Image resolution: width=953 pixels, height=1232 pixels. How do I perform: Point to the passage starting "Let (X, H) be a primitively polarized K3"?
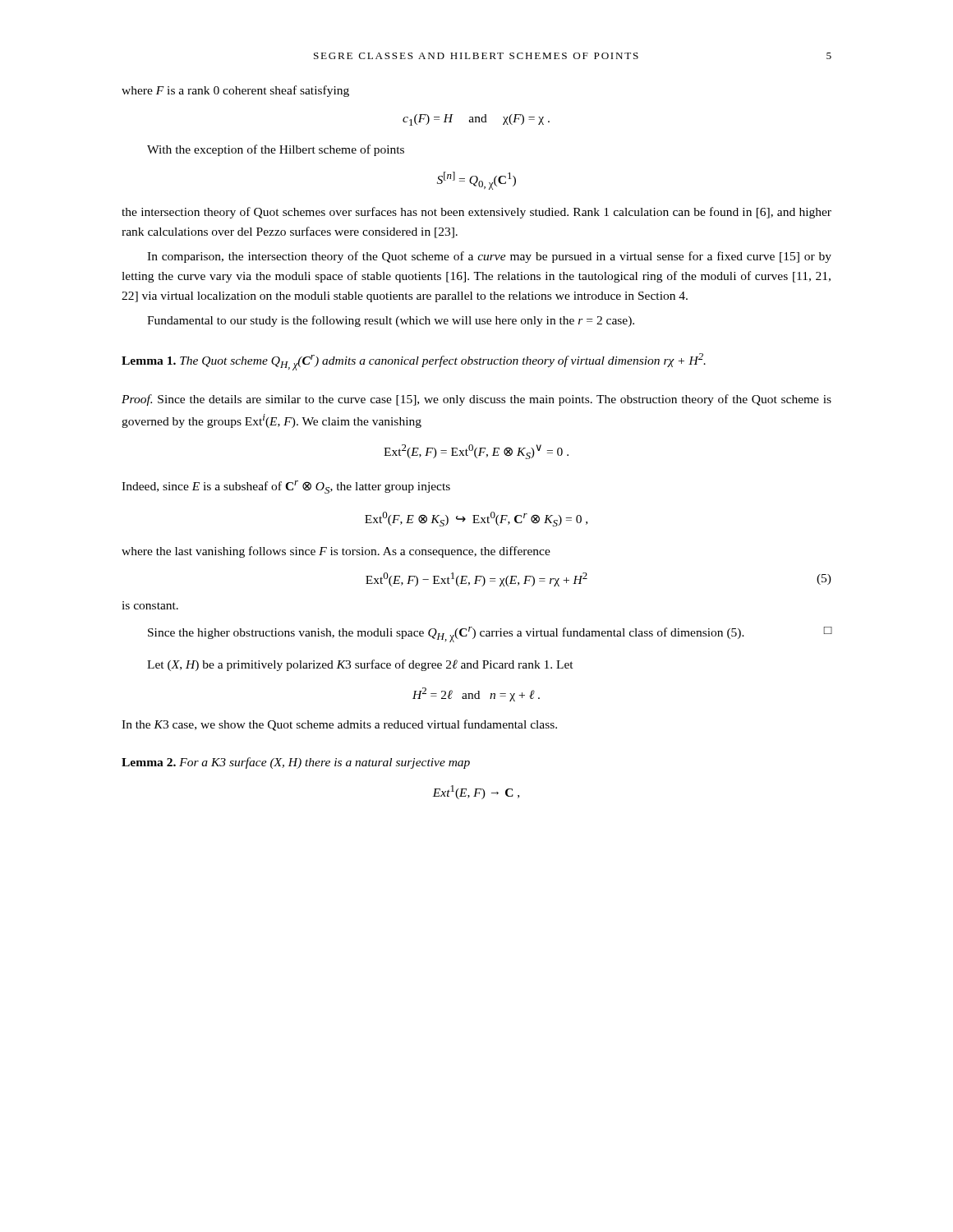(360, 664)
